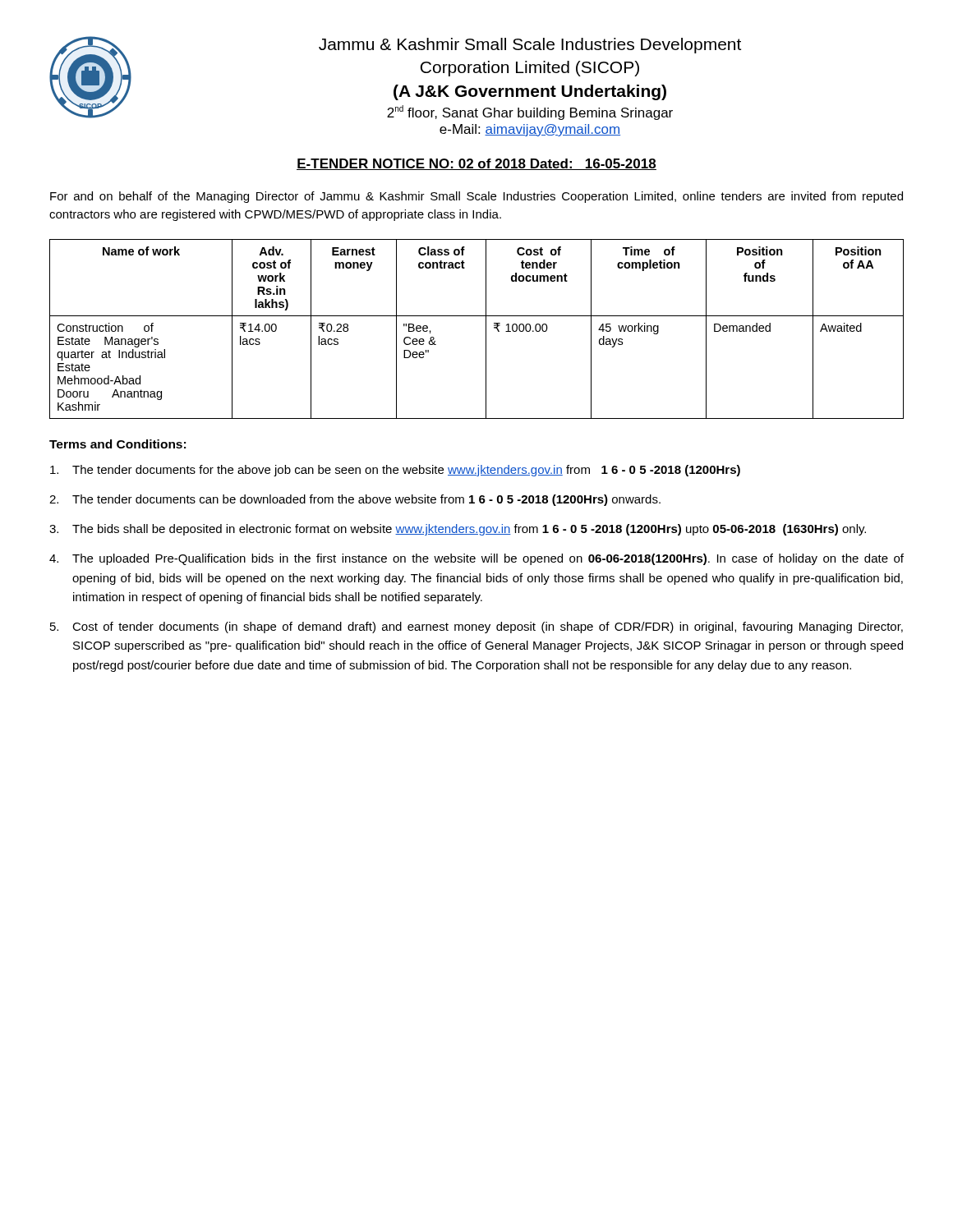Locate the text starting "The tender documents for the above job"
The image size is (953, 1232).
click(476, 469)
